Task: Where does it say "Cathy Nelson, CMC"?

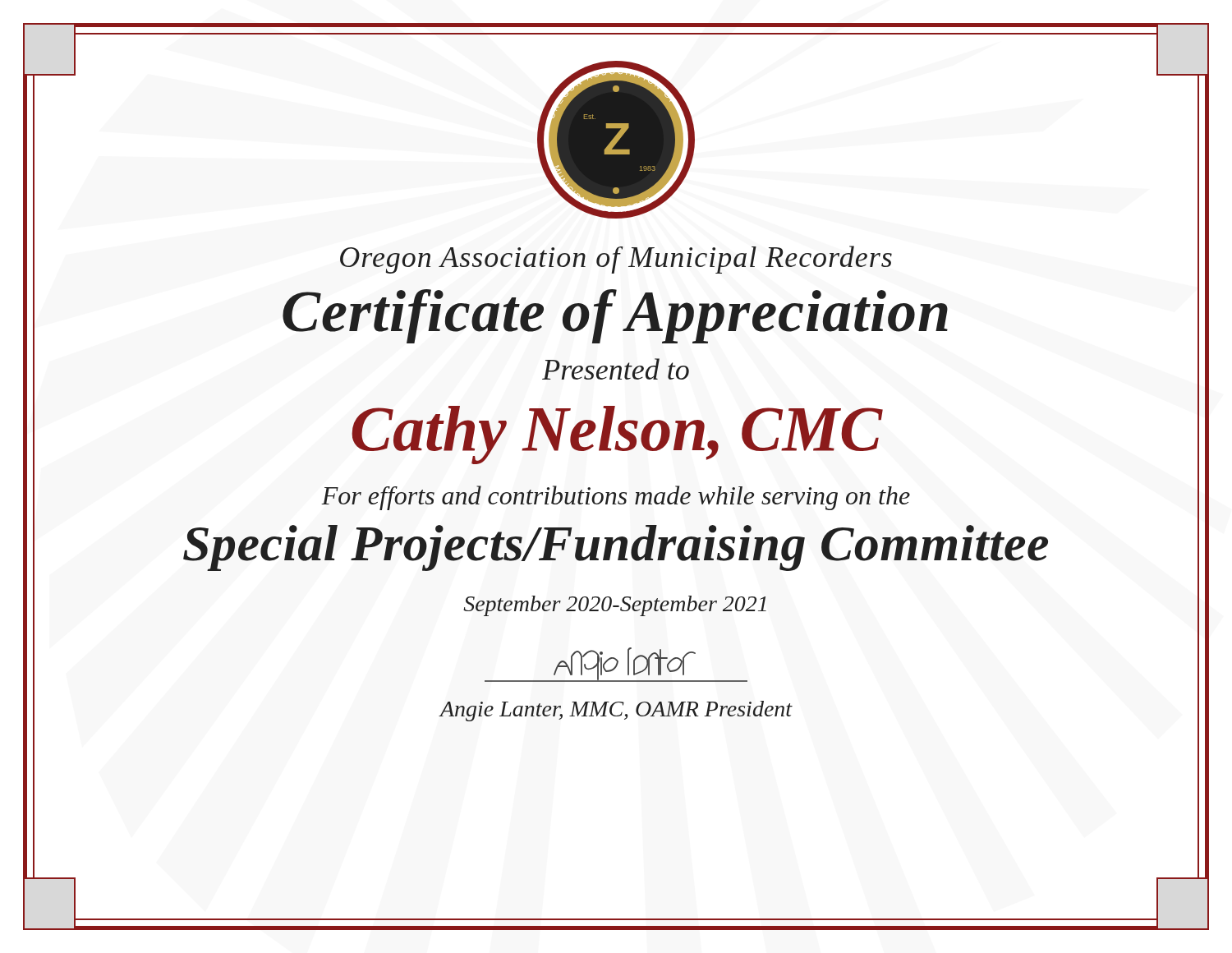Action: 616,428
